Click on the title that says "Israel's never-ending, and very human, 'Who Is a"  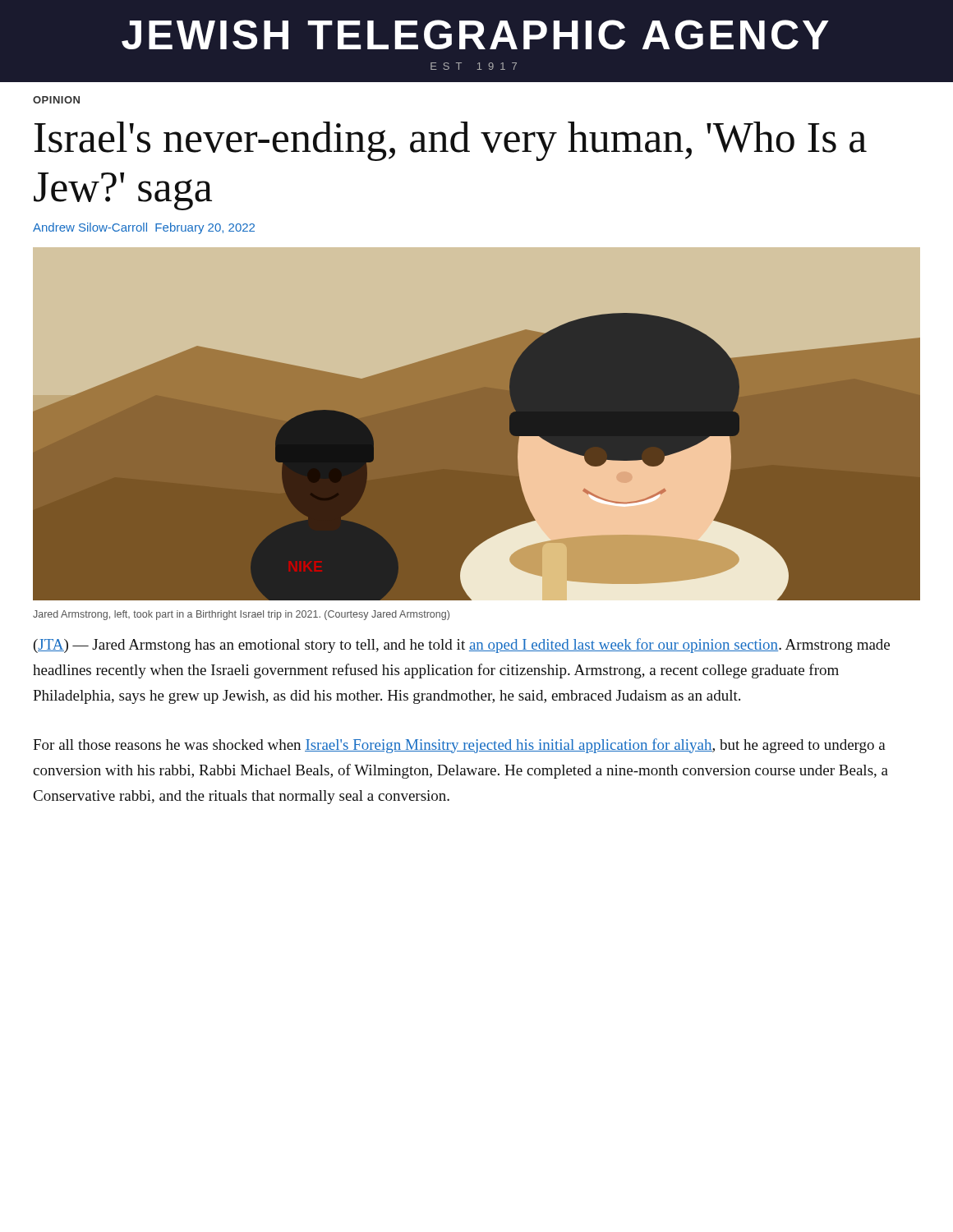pos(450,162)
